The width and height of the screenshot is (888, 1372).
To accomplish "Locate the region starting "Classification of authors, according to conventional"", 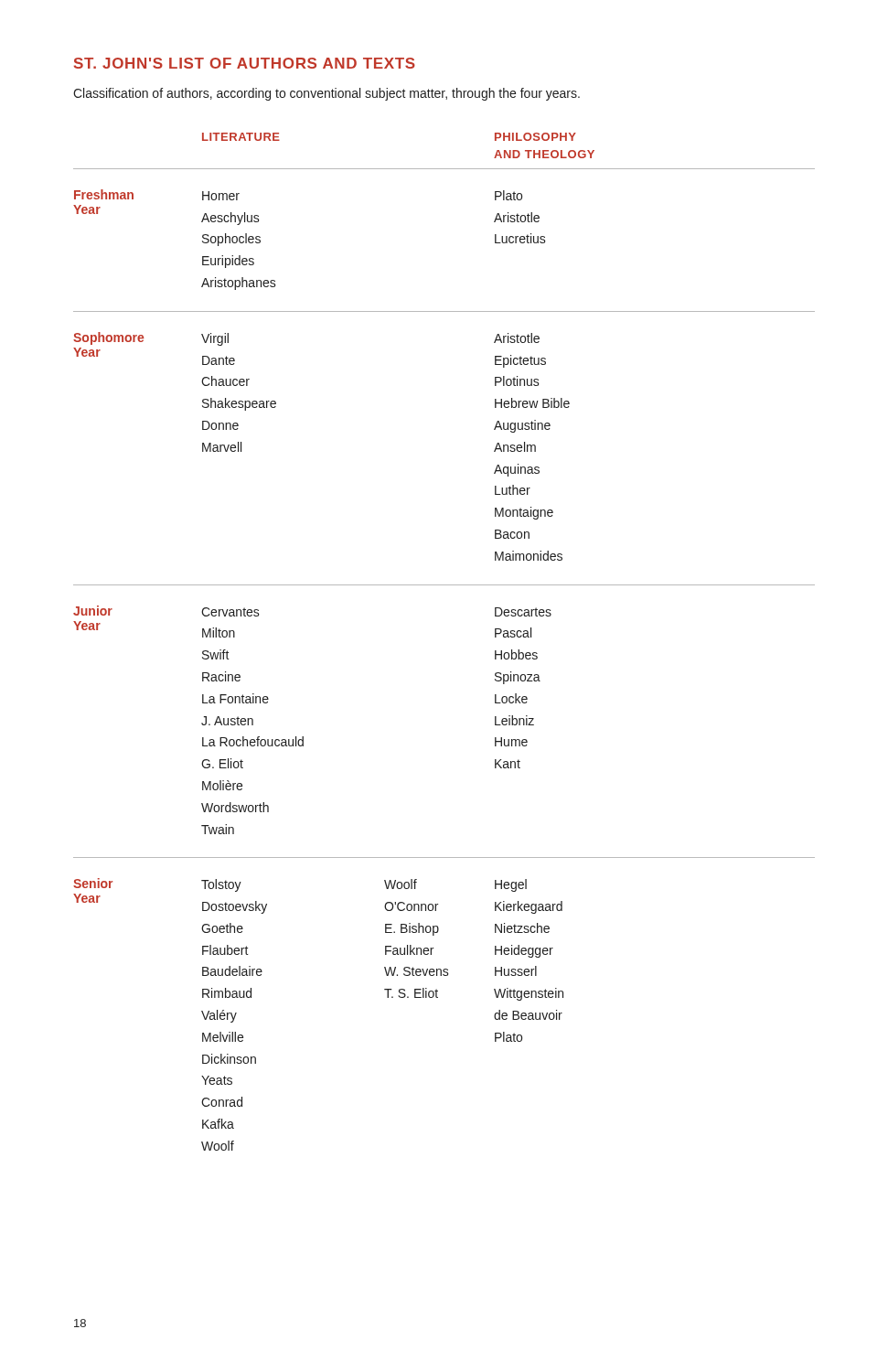I will 444,93.
